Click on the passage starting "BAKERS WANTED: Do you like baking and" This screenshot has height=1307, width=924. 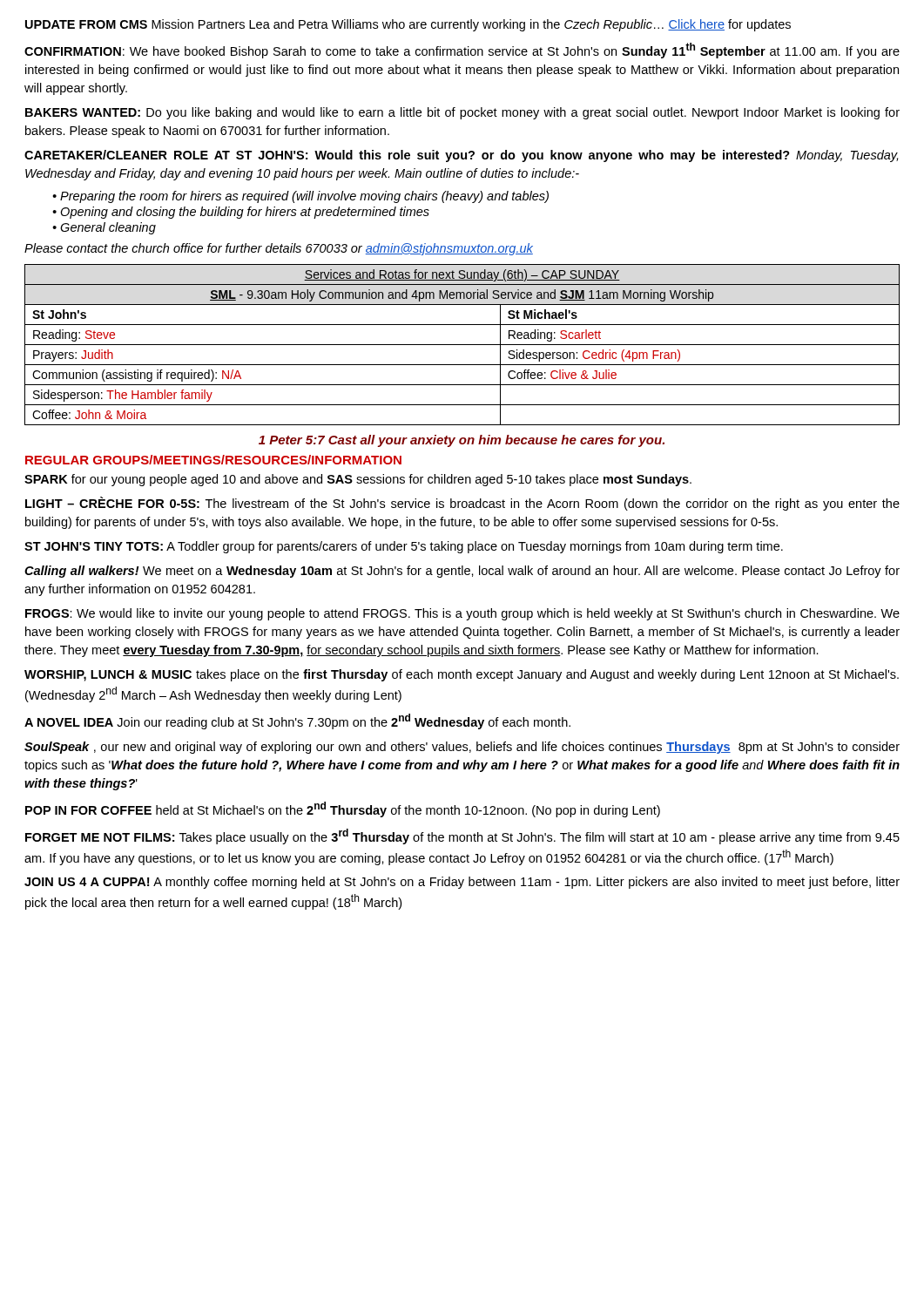pyautogui.click(x=462, y=121)
